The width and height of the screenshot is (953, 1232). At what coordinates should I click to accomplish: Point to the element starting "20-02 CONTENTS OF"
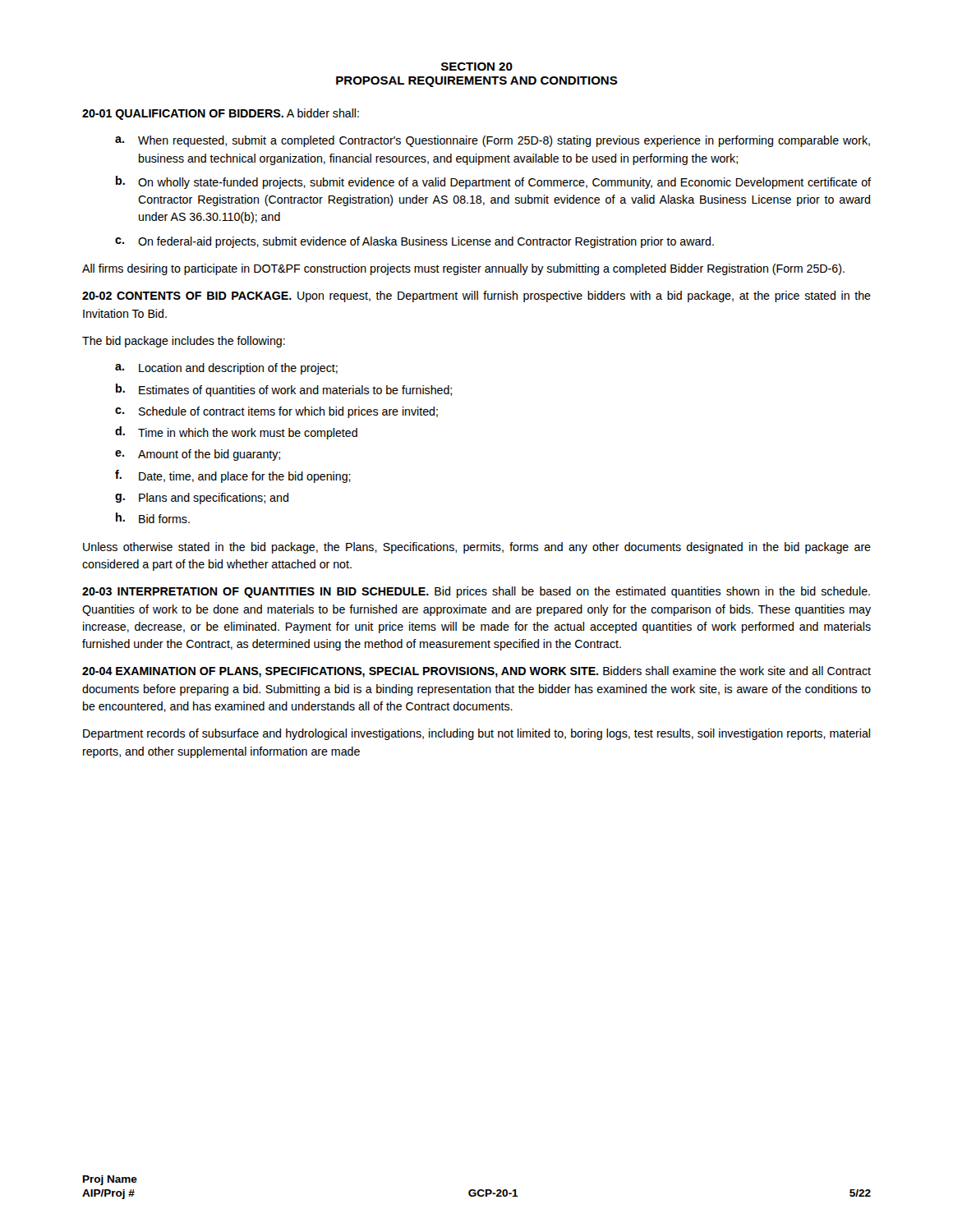pos(476,305)
